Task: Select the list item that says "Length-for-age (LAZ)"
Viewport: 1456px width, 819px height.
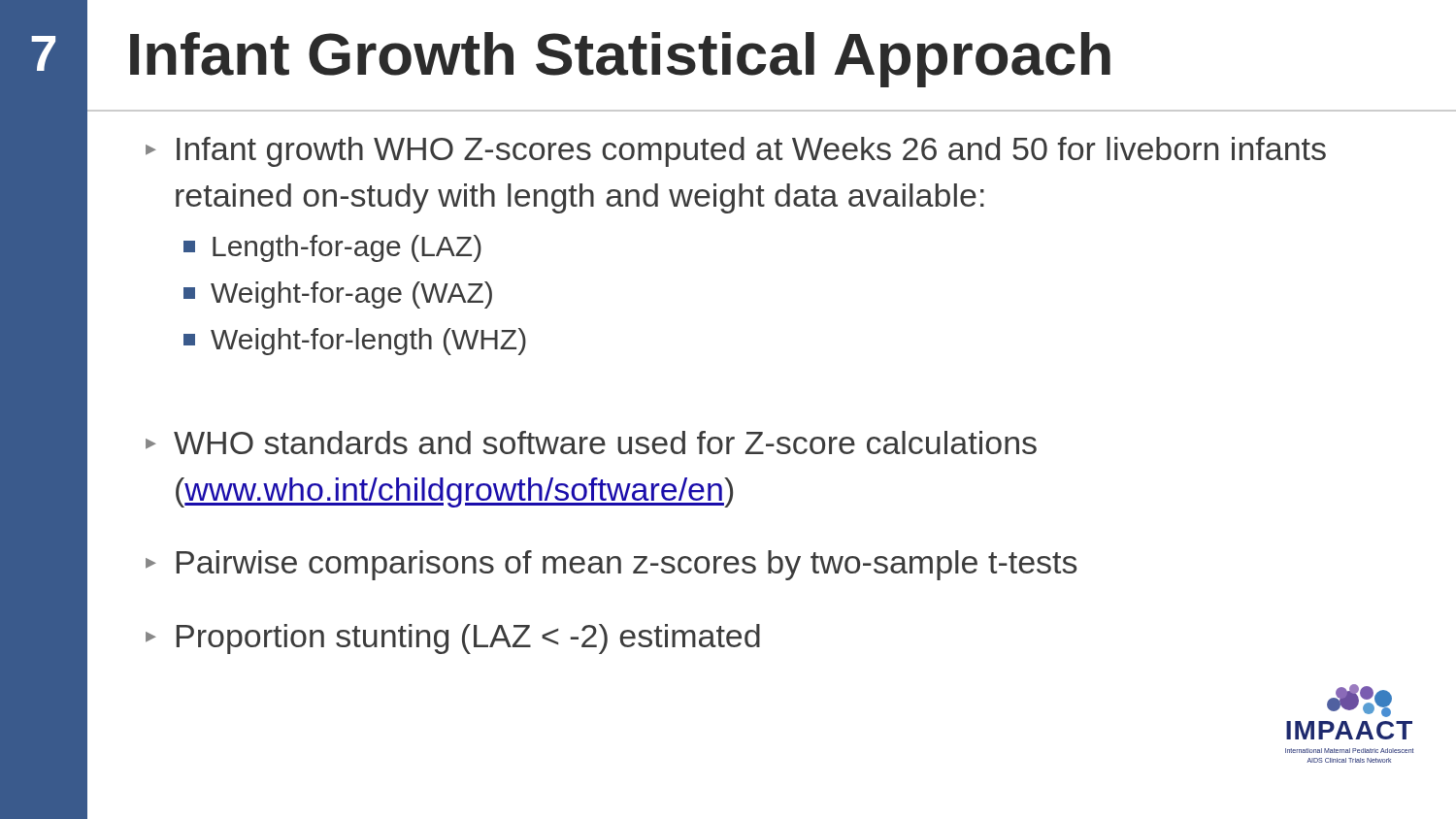Action: pyautogui.click(x=333, y=246)
